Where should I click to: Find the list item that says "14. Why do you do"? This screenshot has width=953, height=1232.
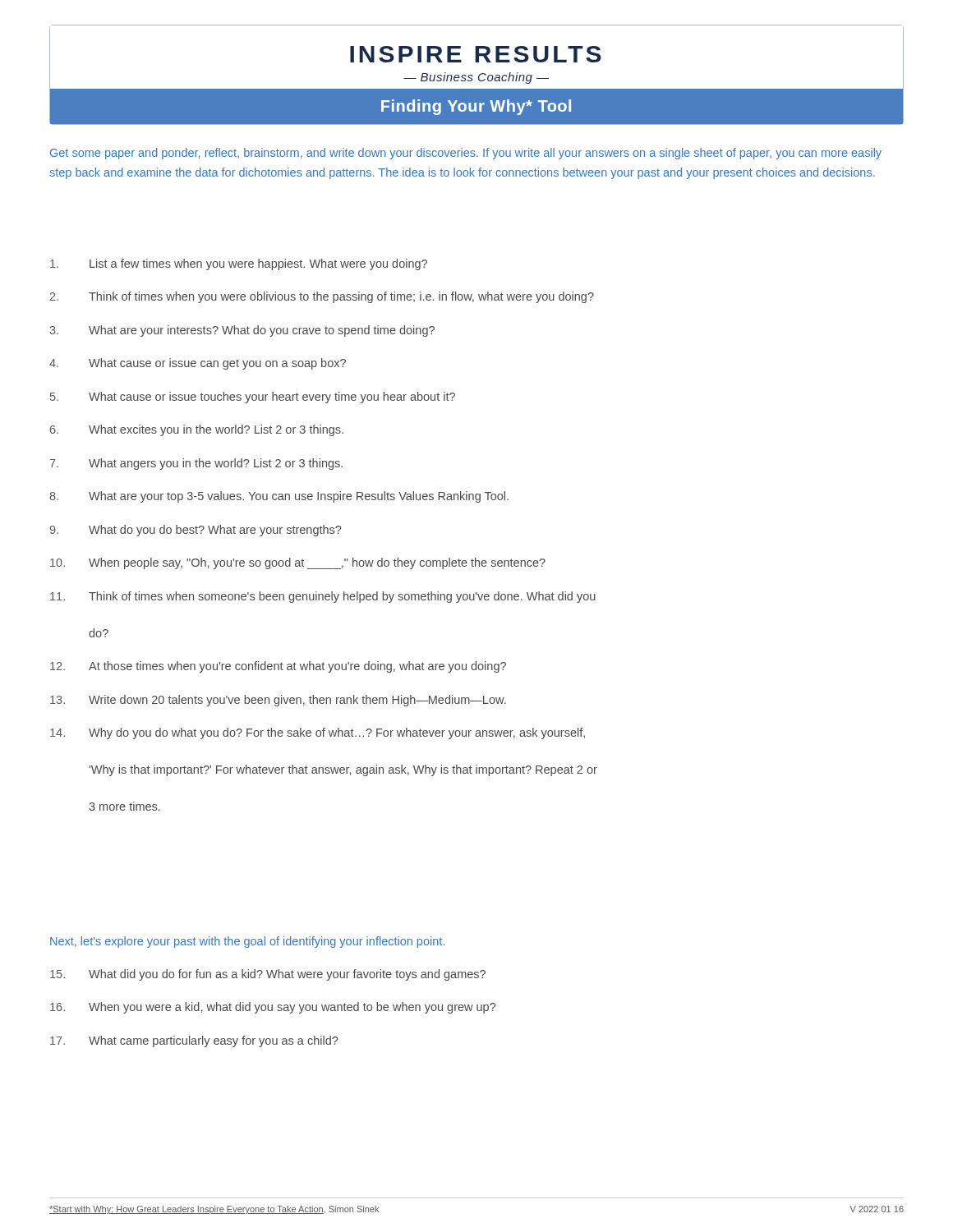pyautogui.click(x=476, y=770)
